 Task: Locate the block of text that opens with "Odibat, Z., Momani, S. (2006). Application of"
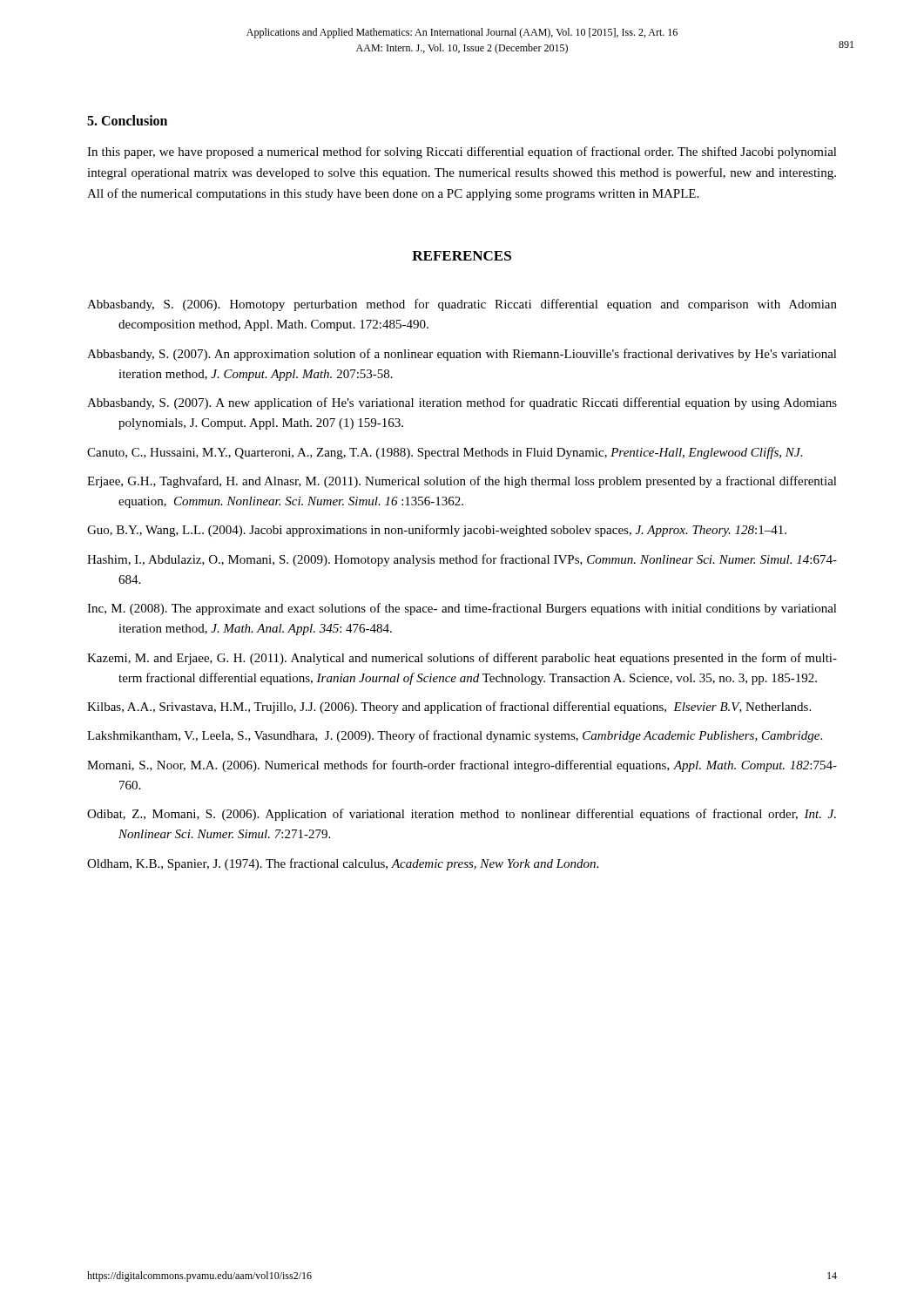462,824
